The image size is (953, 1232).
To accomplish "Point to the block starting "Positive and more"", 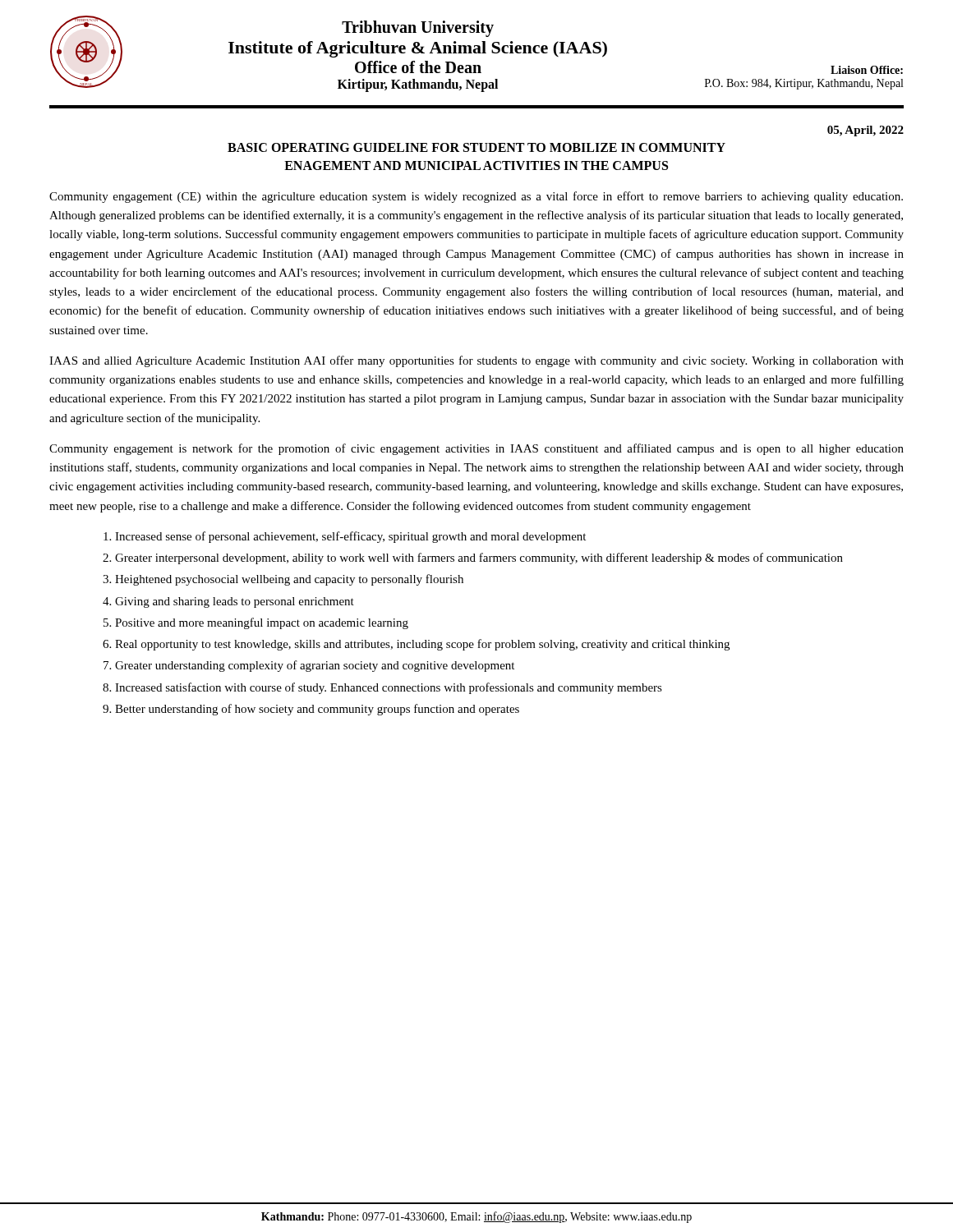I will [262, 623].
